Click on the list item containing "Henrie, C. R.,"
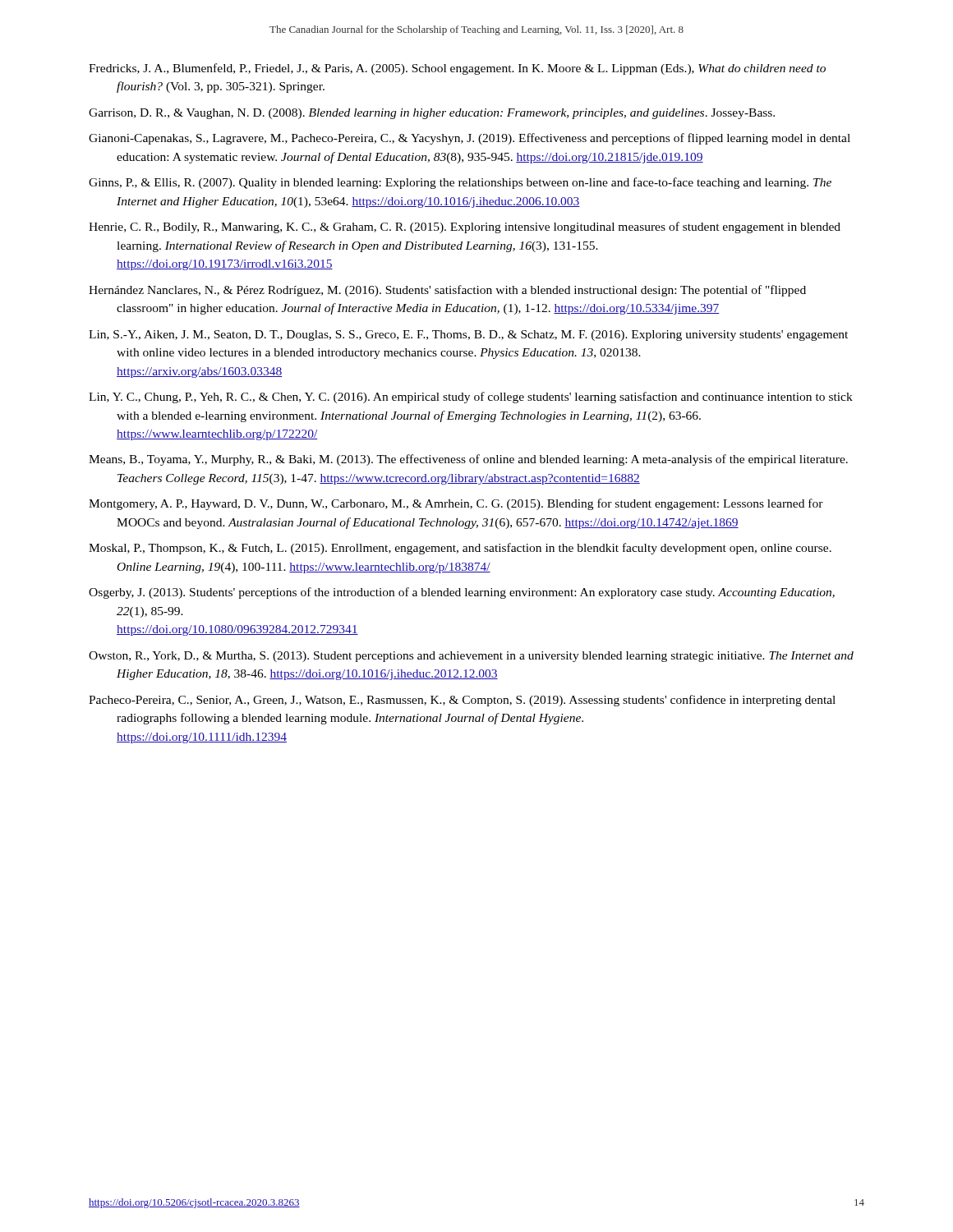Image resolution: width=953 pixels, height=1232 pixels. click(x=465, y=245)
